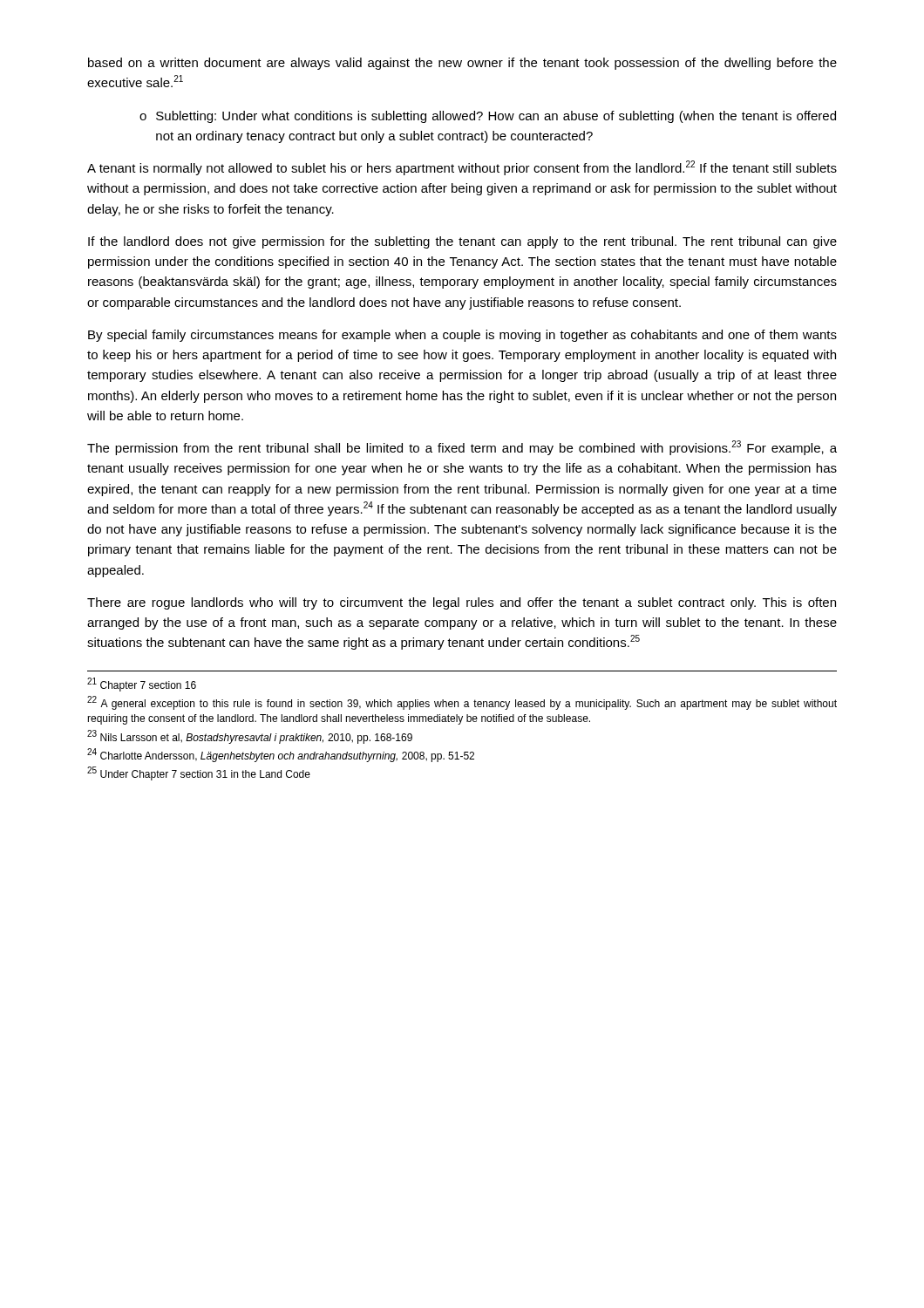Click the passage that begins "o Subletting: Under what conditions is subletting"
The image size is (924, 1308).
point(488,125)
